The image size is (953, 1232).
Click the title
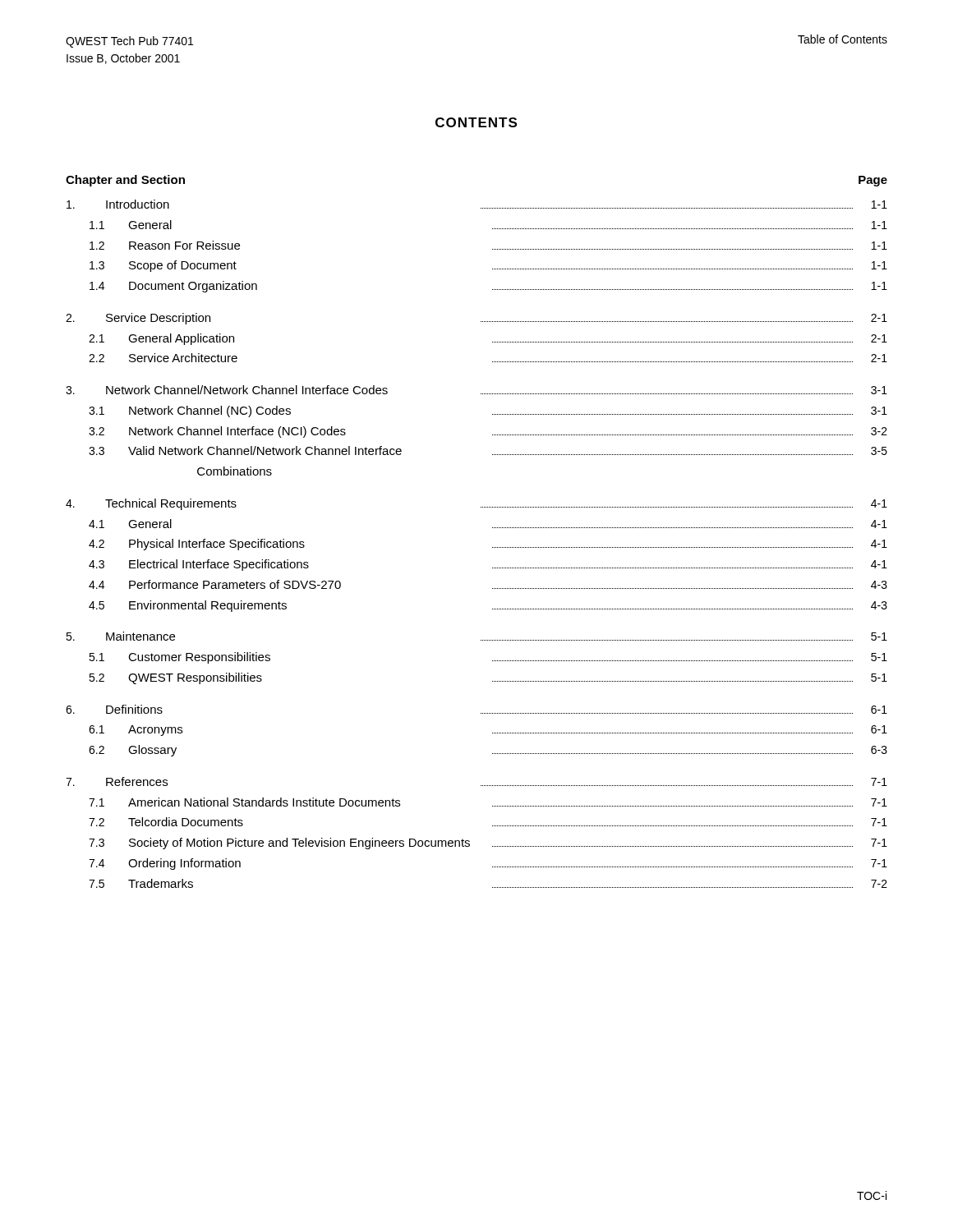(x=476, y=123)
